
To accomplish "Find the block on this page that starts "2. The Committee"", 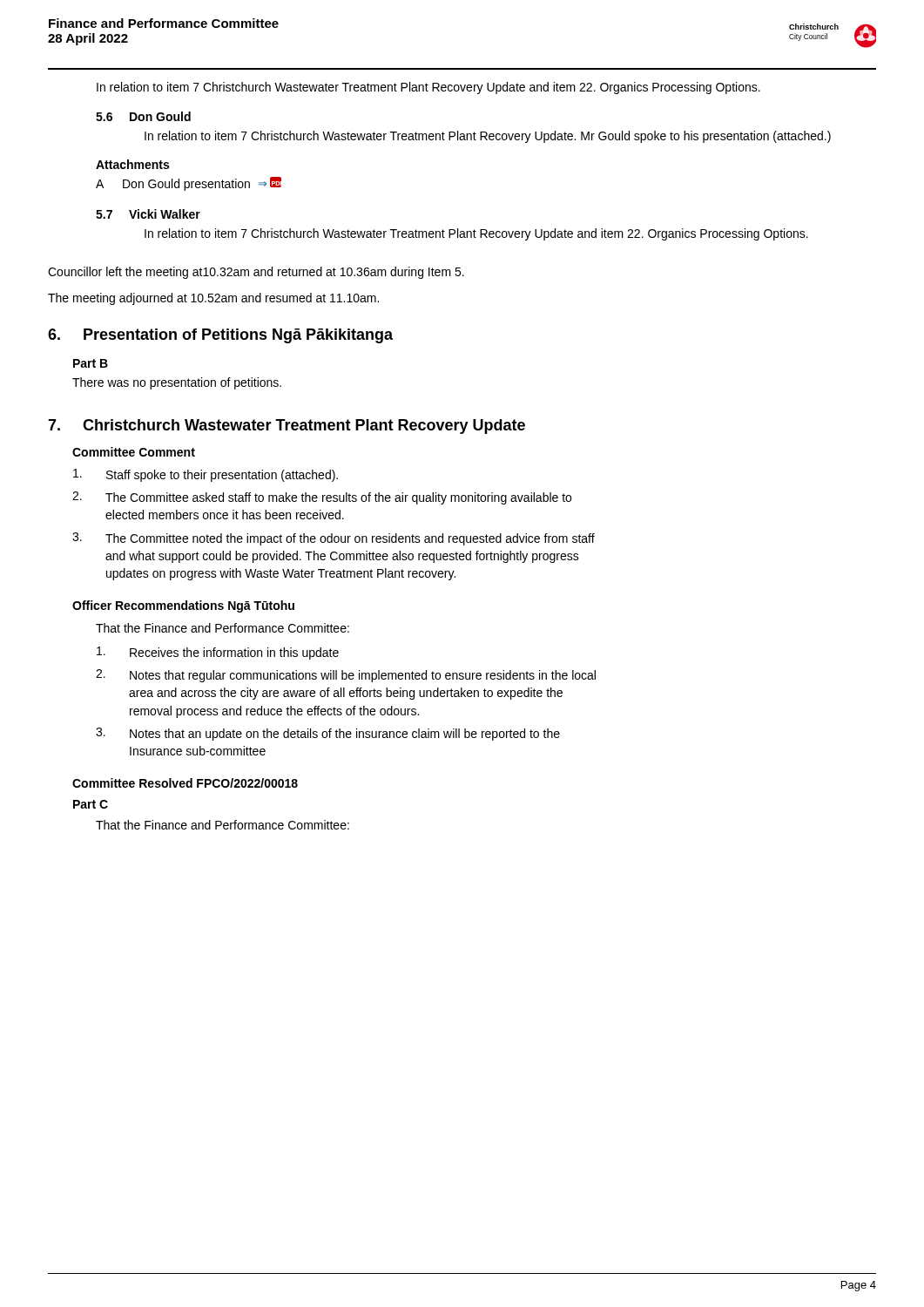I will 474,507.
